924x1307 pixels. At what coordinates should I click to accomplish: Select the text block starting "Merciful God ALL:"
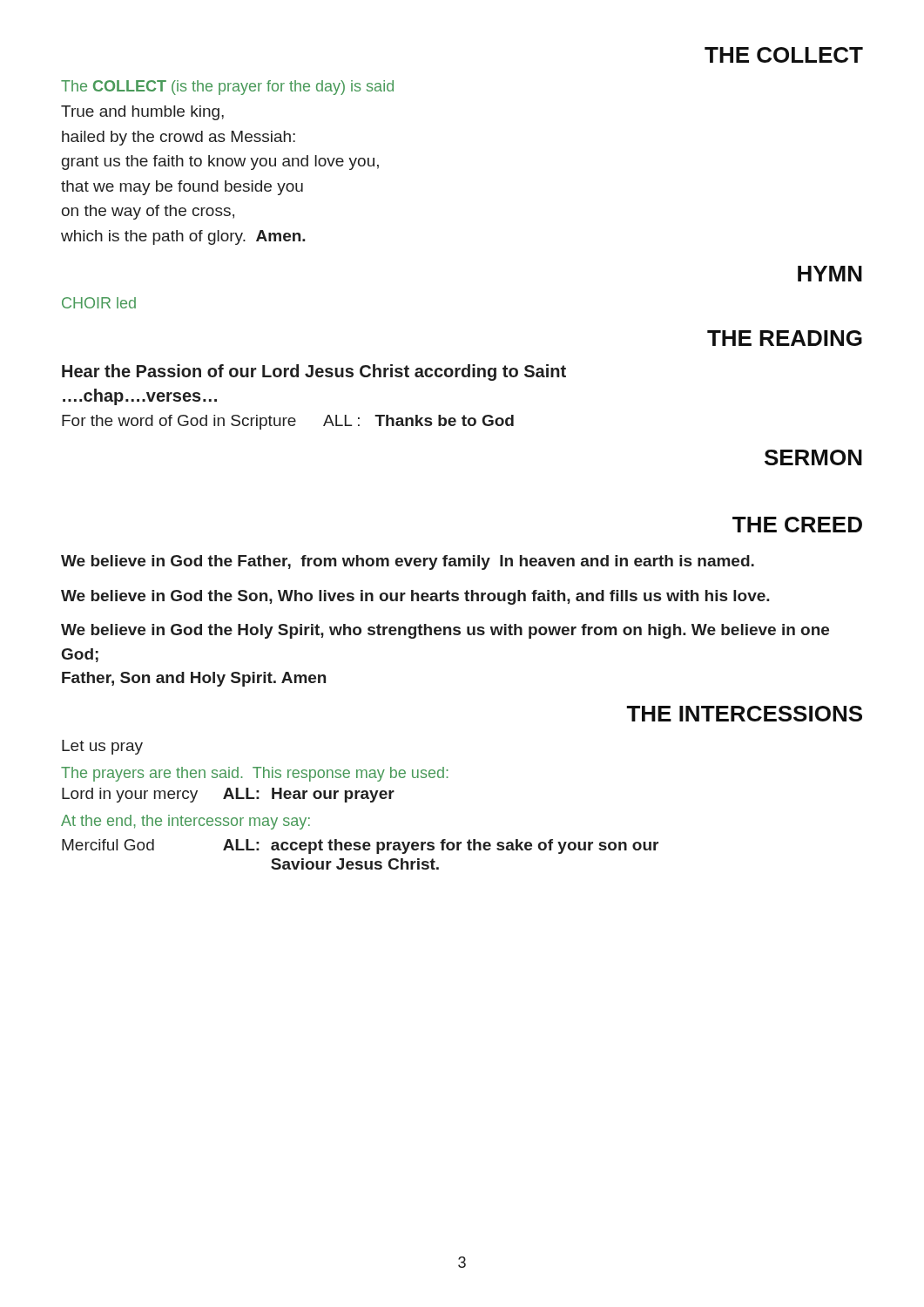pyautogui.click(x=360, y=855)
